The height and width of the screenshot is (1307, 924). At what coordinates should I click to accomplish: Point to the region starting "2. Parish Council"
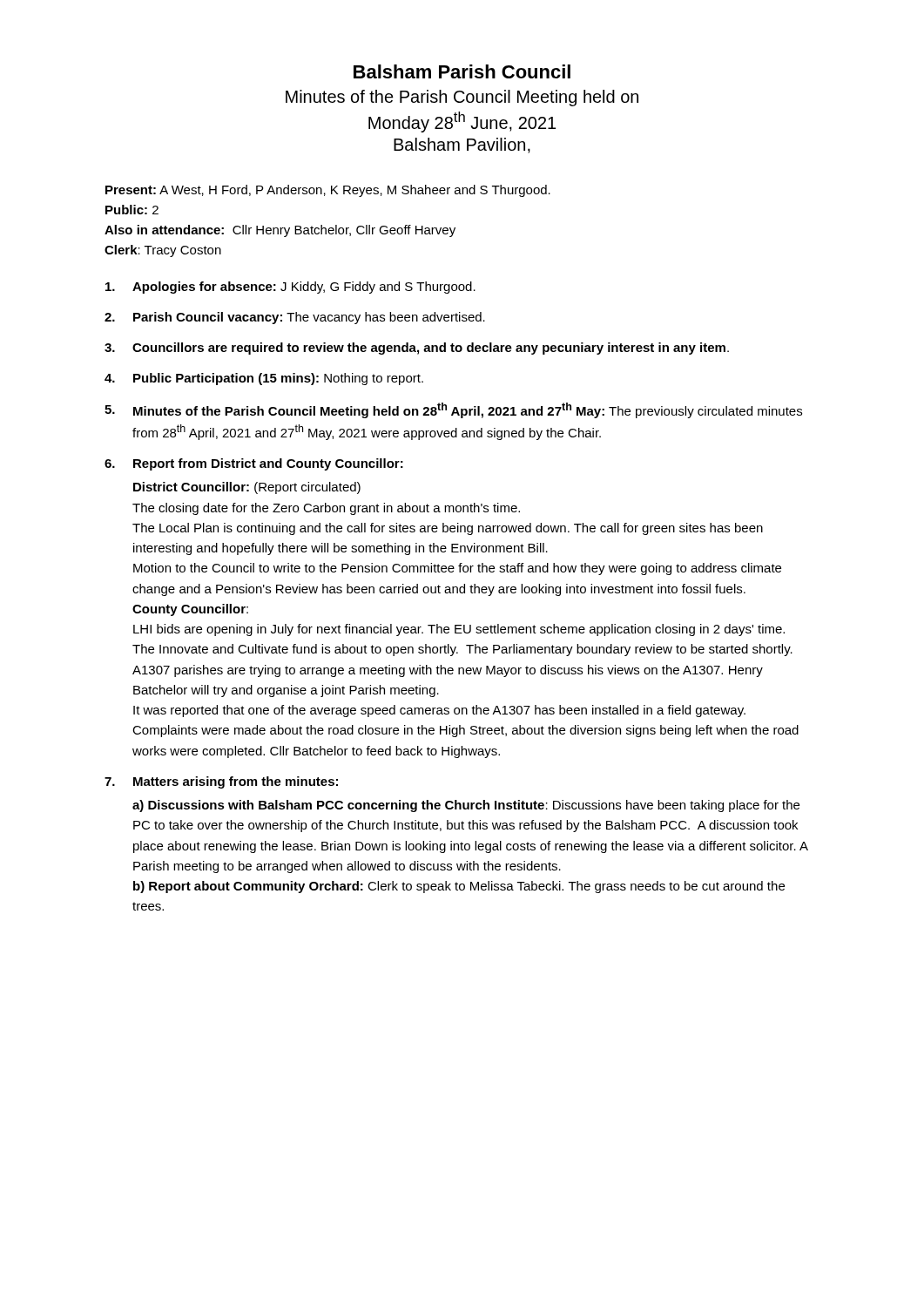(462, 317)
